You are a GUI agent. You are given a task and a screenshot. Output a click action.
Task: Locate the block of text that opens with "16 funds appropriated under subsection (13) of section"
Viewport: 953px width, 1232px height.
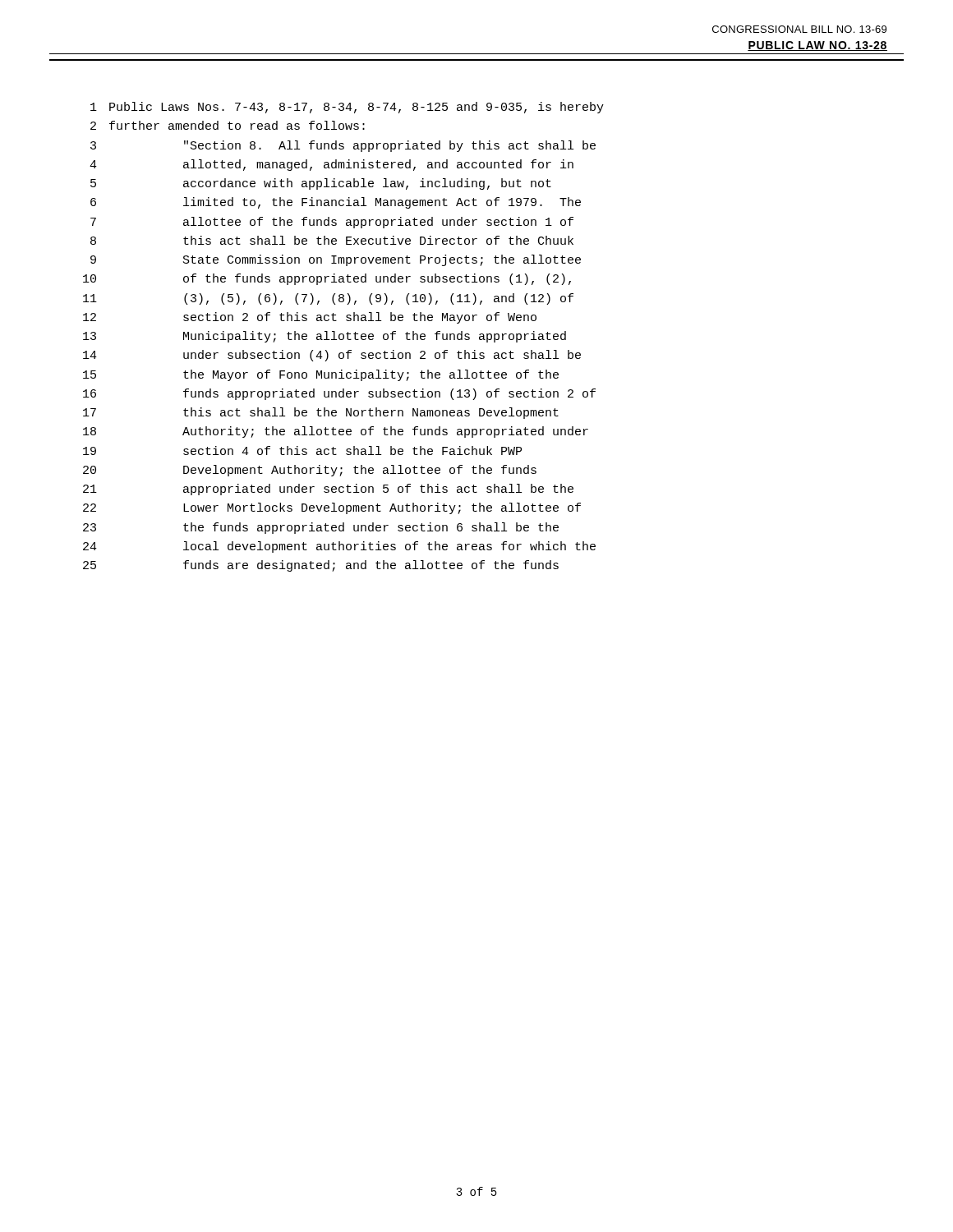click(x=476, y=395)
